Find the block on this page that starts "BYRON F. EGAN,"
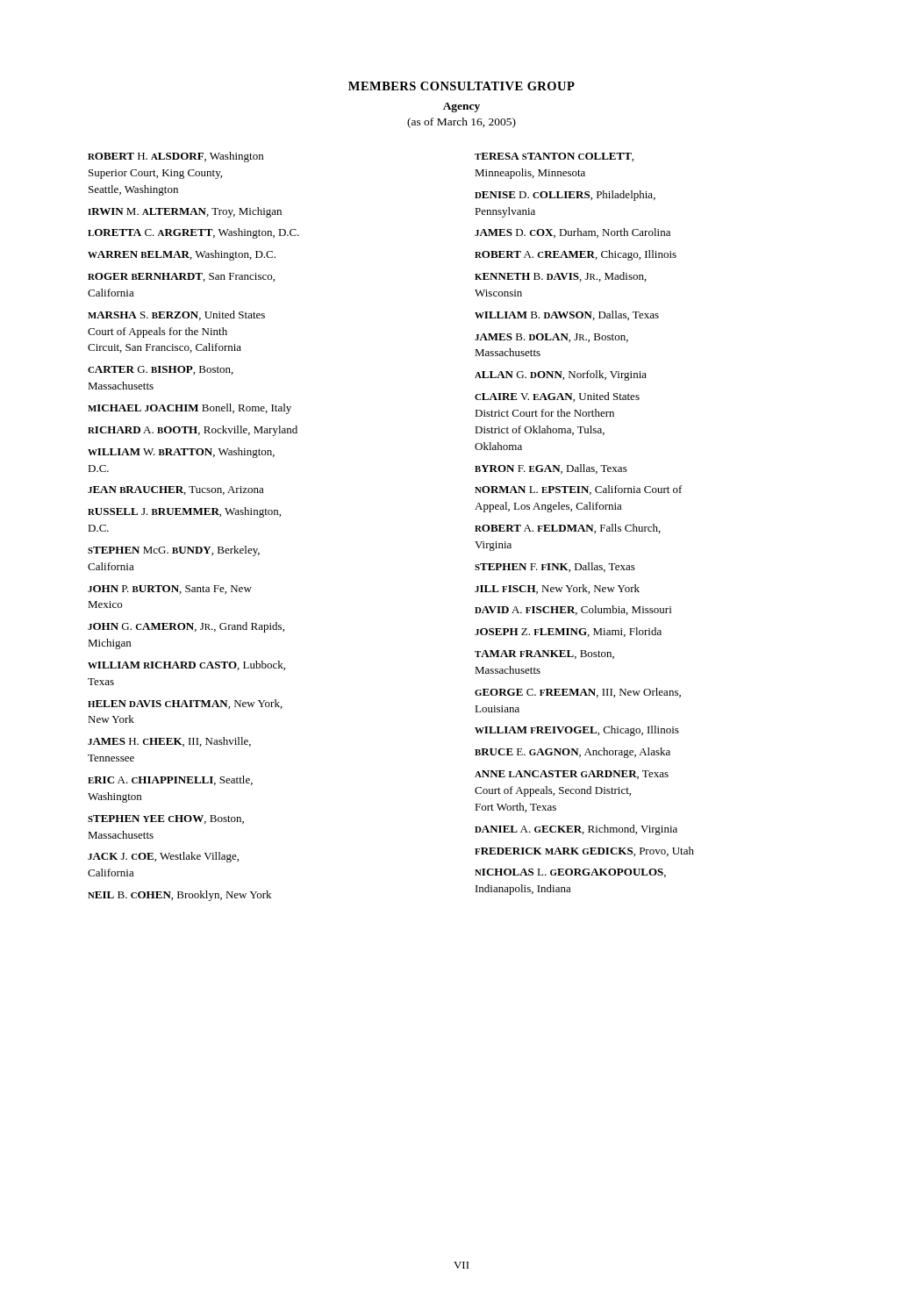This screenshot has height=1316, width=923. point(551,469)
